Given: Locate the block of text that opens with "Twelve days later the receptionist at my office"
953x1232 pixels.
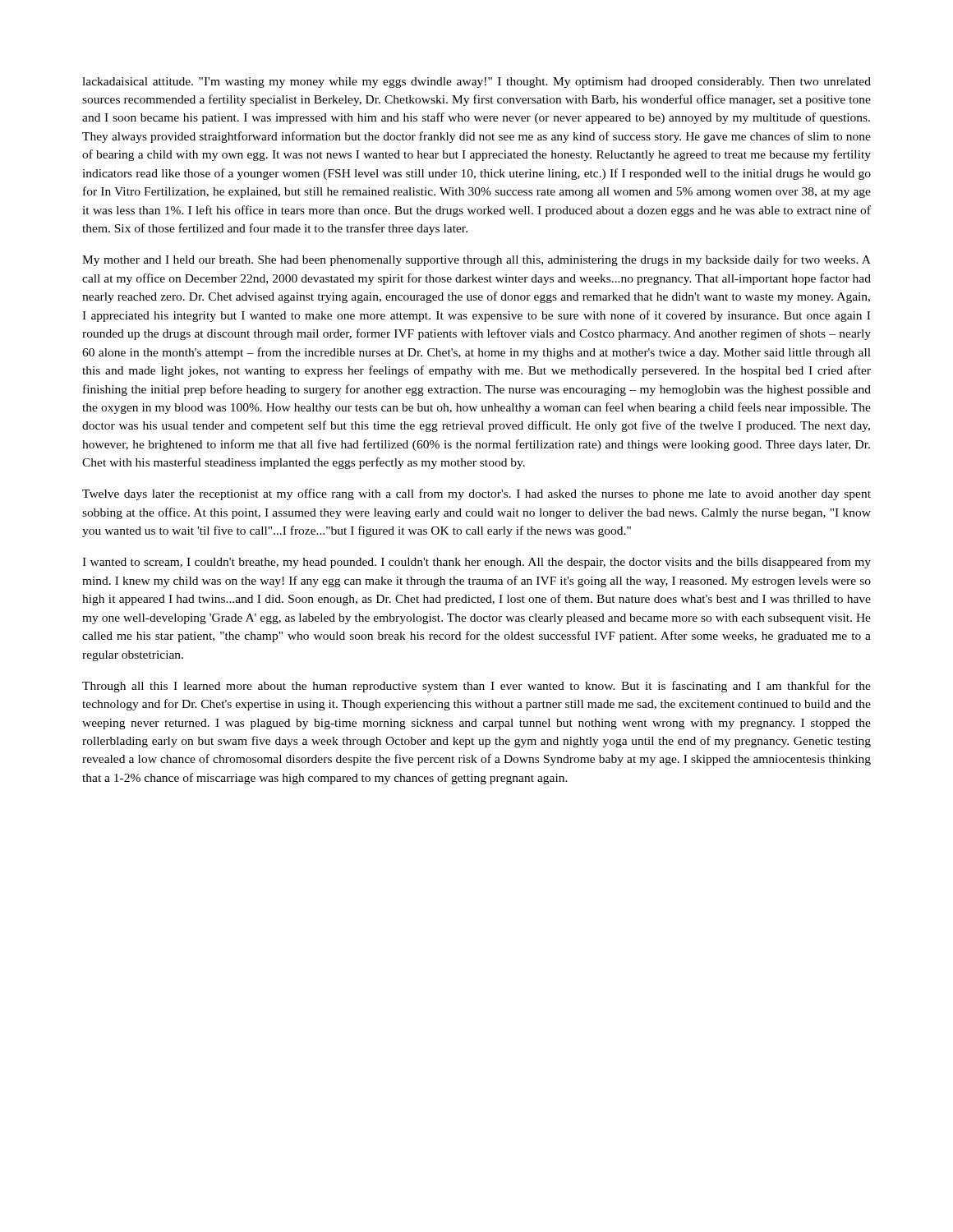Looking at the screenshot, I should [476, 513].
